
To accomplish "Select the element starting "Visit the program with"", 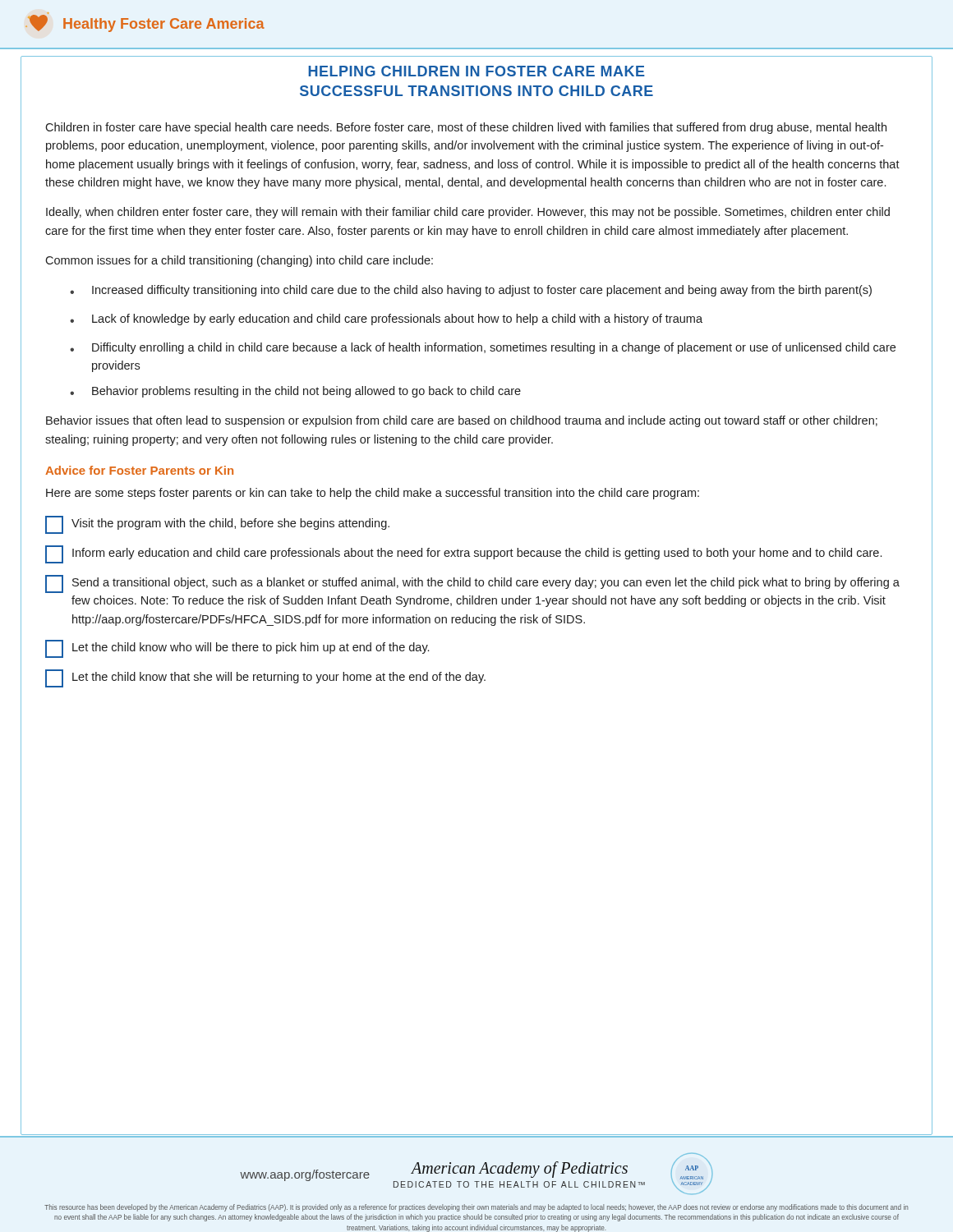I will pos(218,524).
